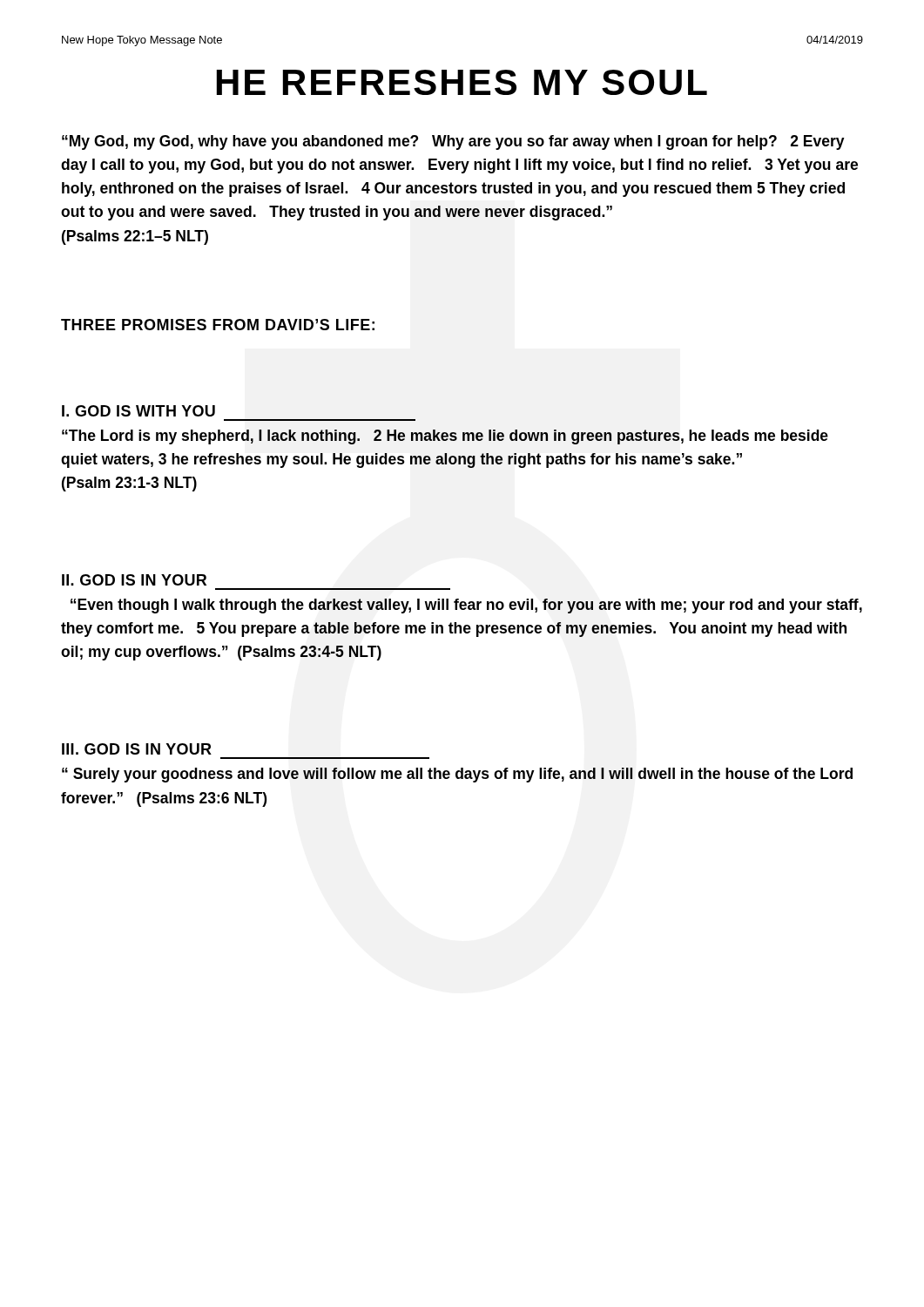Click on the passage starting "II. GOD IS IN YOUR"

click(x=256, y=579)
